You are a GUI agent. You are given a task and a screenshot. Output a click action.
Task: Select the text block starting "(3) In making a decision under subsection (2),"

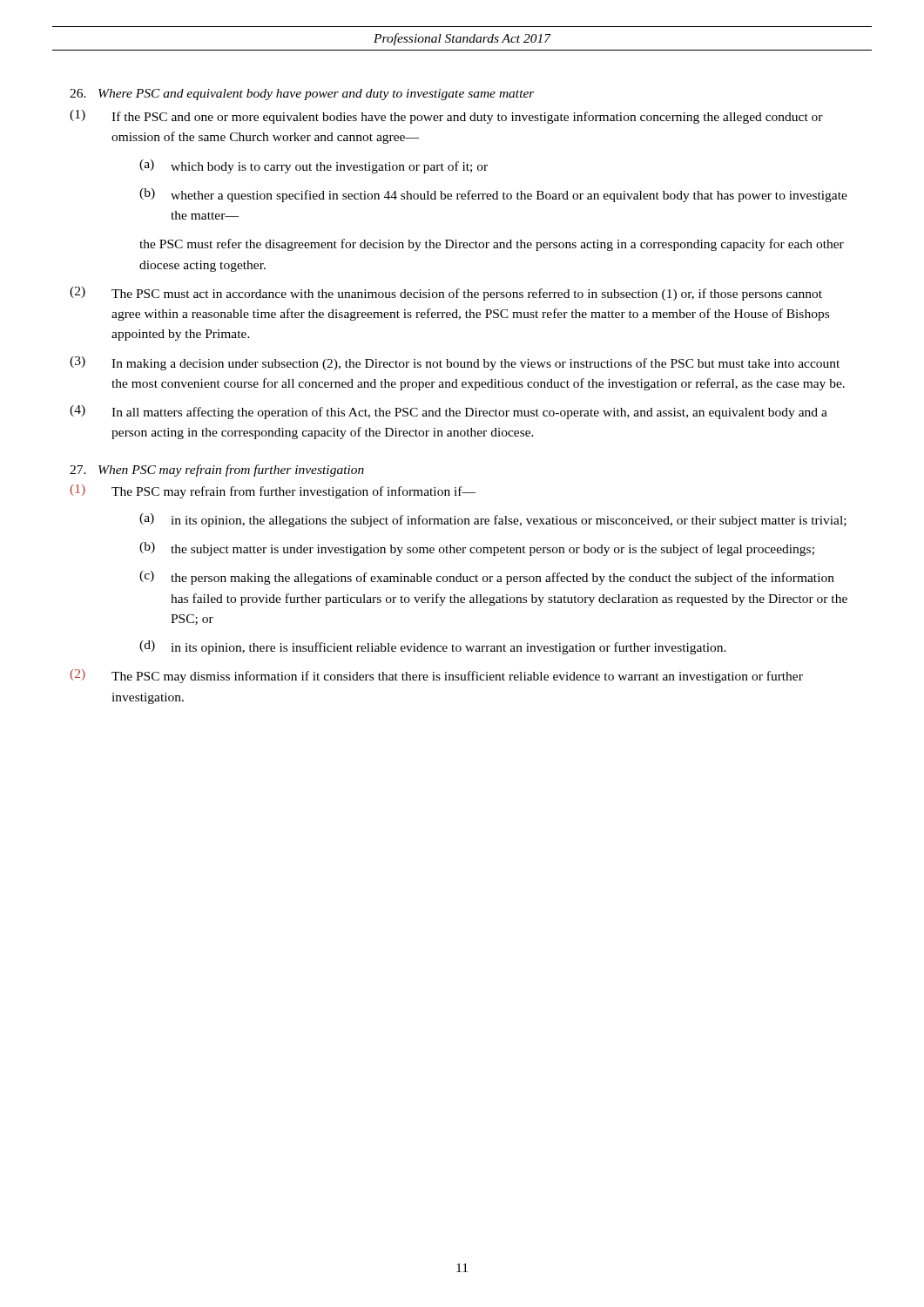(462, 373)
